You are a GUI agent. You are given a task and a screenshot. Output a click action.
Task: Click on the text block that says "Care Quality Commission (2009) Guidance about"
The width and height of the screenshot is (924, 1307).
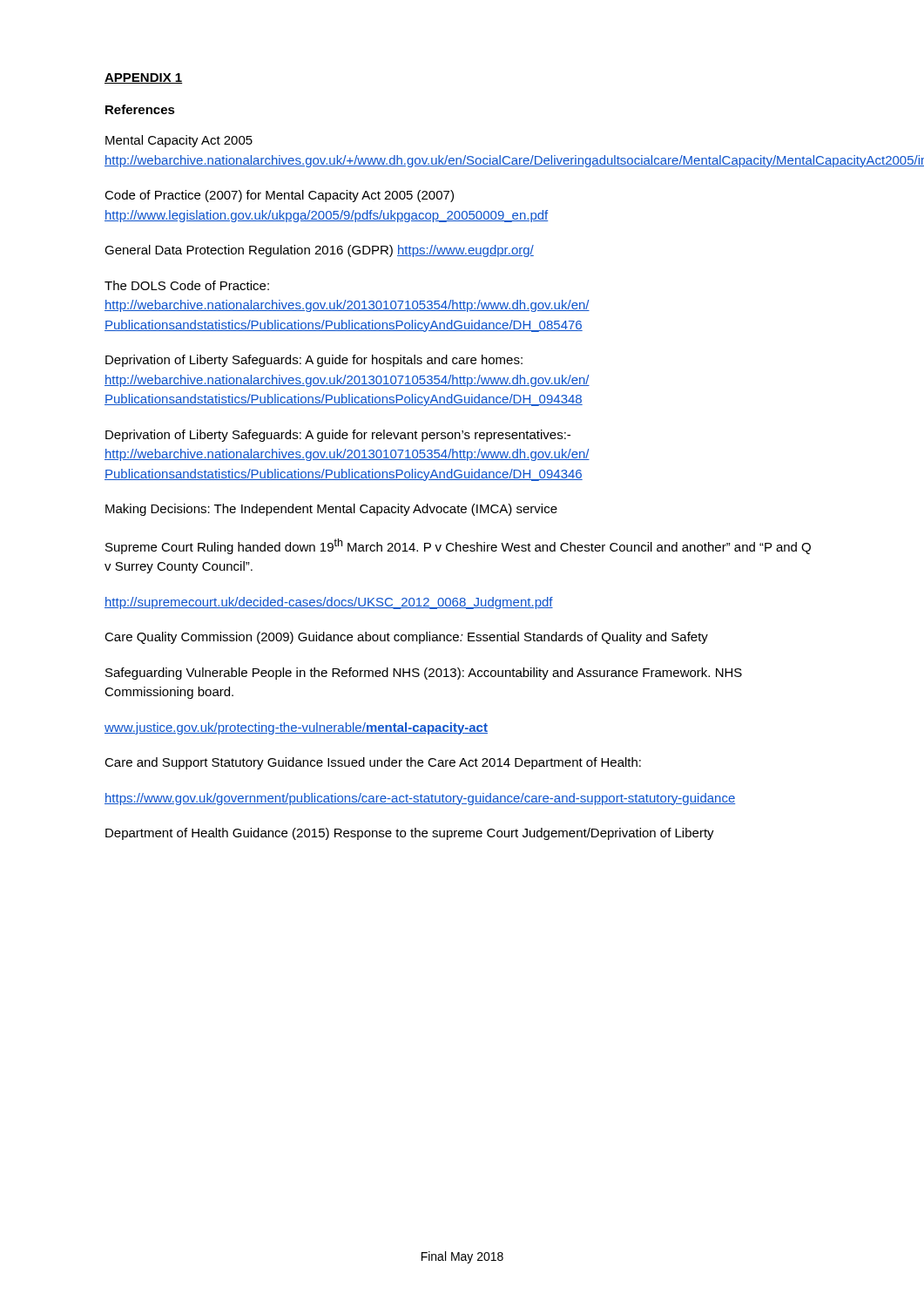pos(406,637)
